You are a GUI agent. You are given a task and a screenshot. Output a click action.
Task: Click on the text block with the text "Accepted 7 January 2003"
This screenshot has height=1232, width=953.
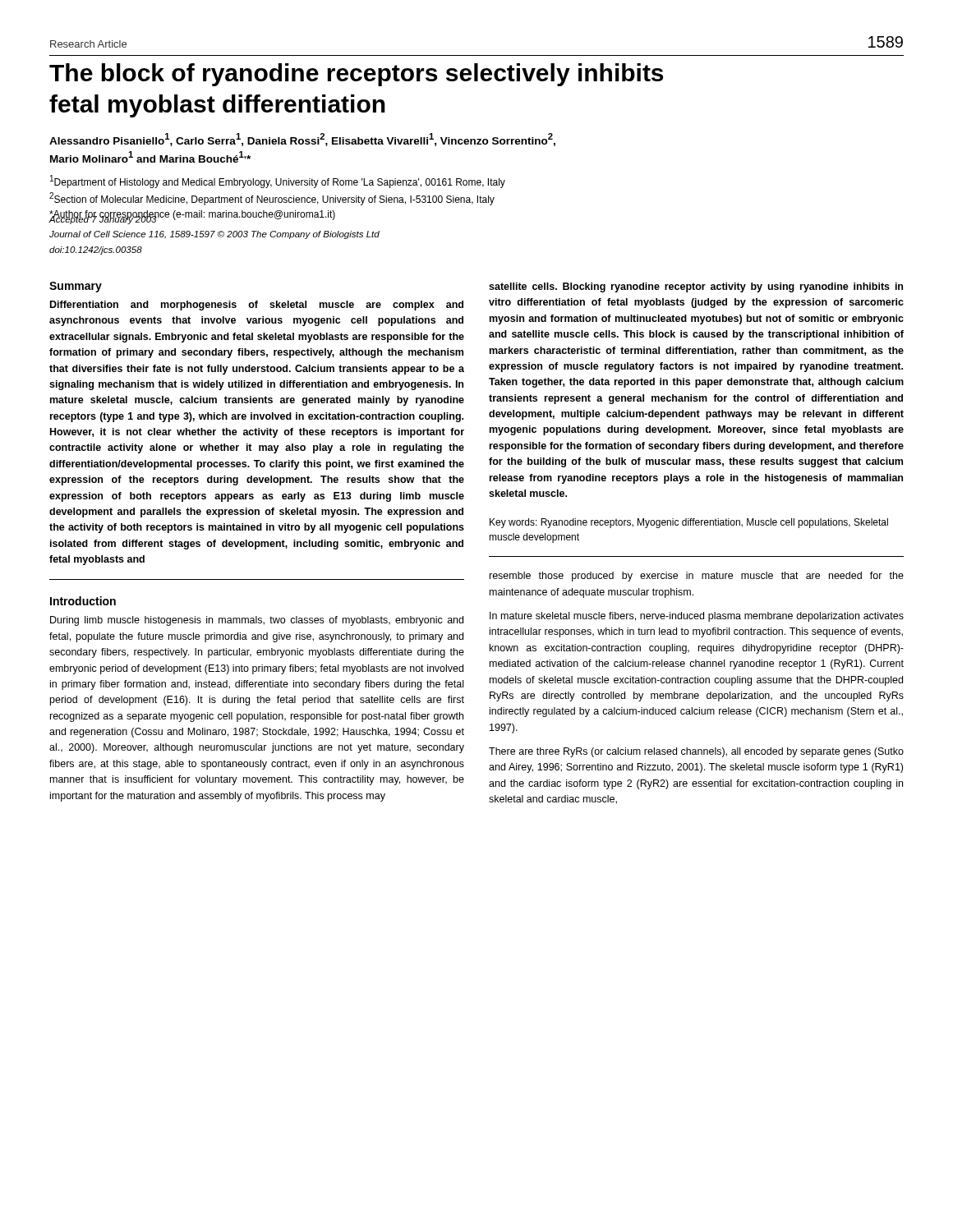[x=214, y=234]
